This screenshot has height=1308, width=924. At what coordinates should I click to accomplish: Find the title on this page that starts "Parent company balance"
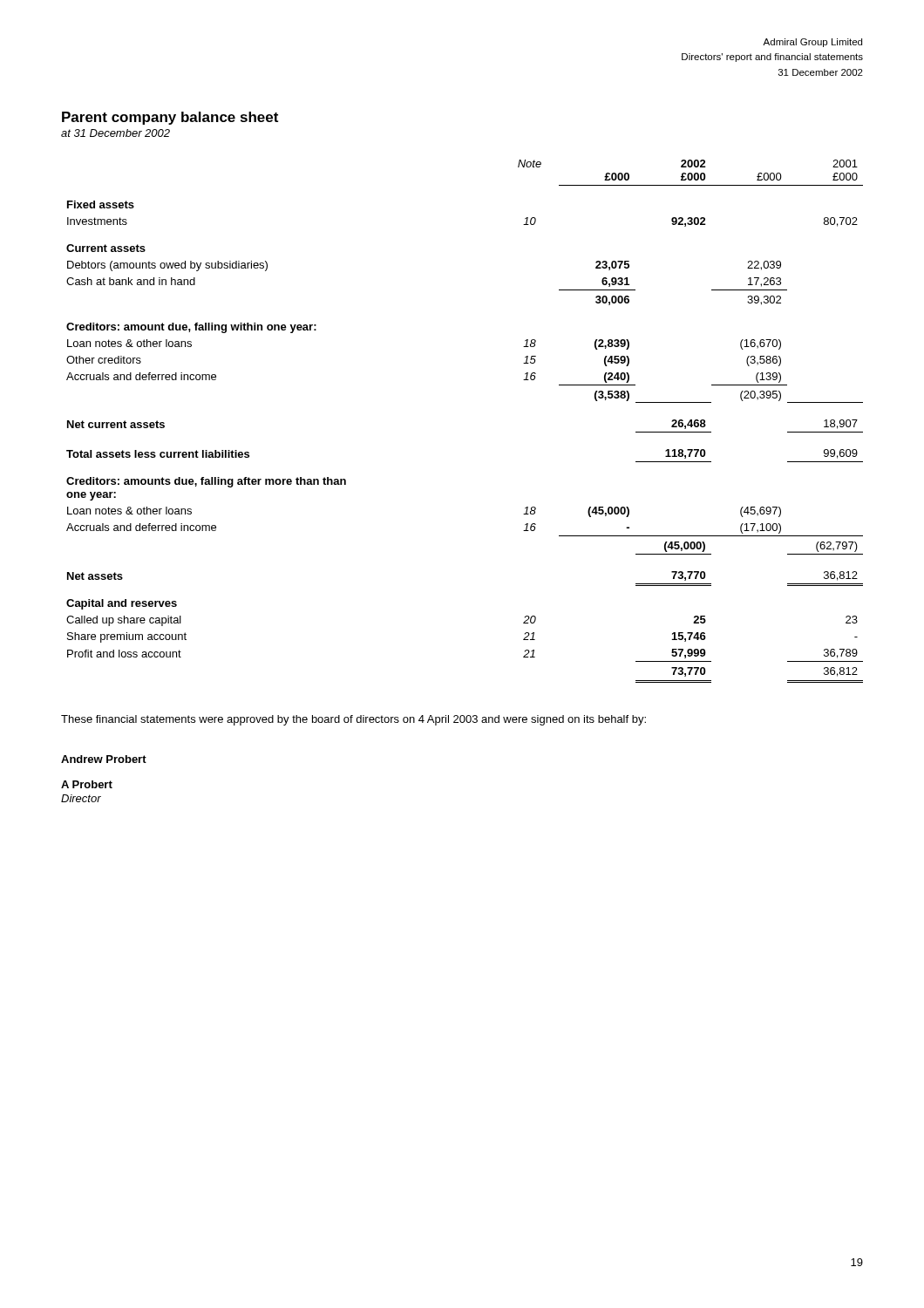click(170, 117)
